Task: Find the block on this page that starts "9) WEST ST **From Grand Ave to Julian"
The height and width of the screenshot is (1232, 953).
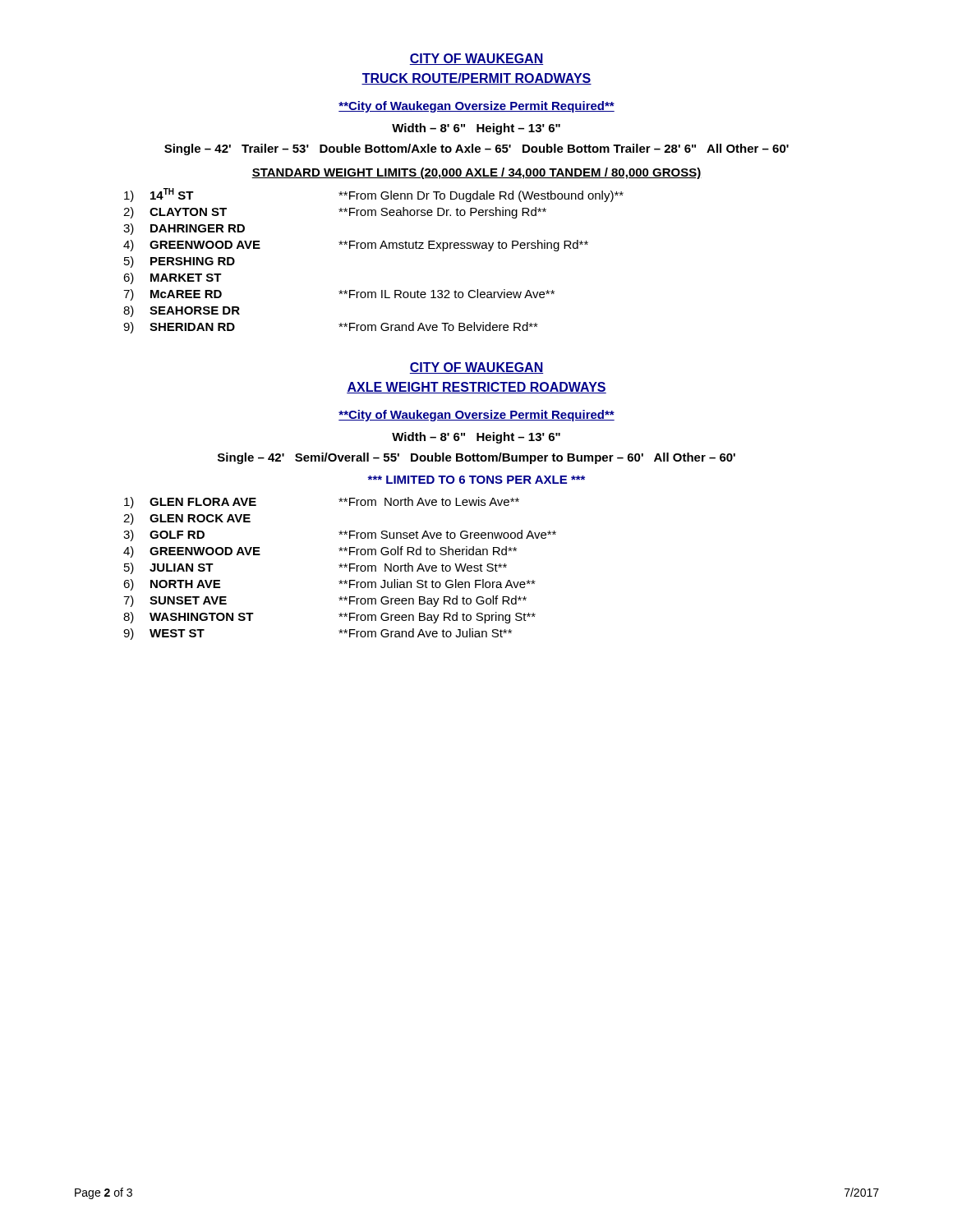Action: click(177, 634)
